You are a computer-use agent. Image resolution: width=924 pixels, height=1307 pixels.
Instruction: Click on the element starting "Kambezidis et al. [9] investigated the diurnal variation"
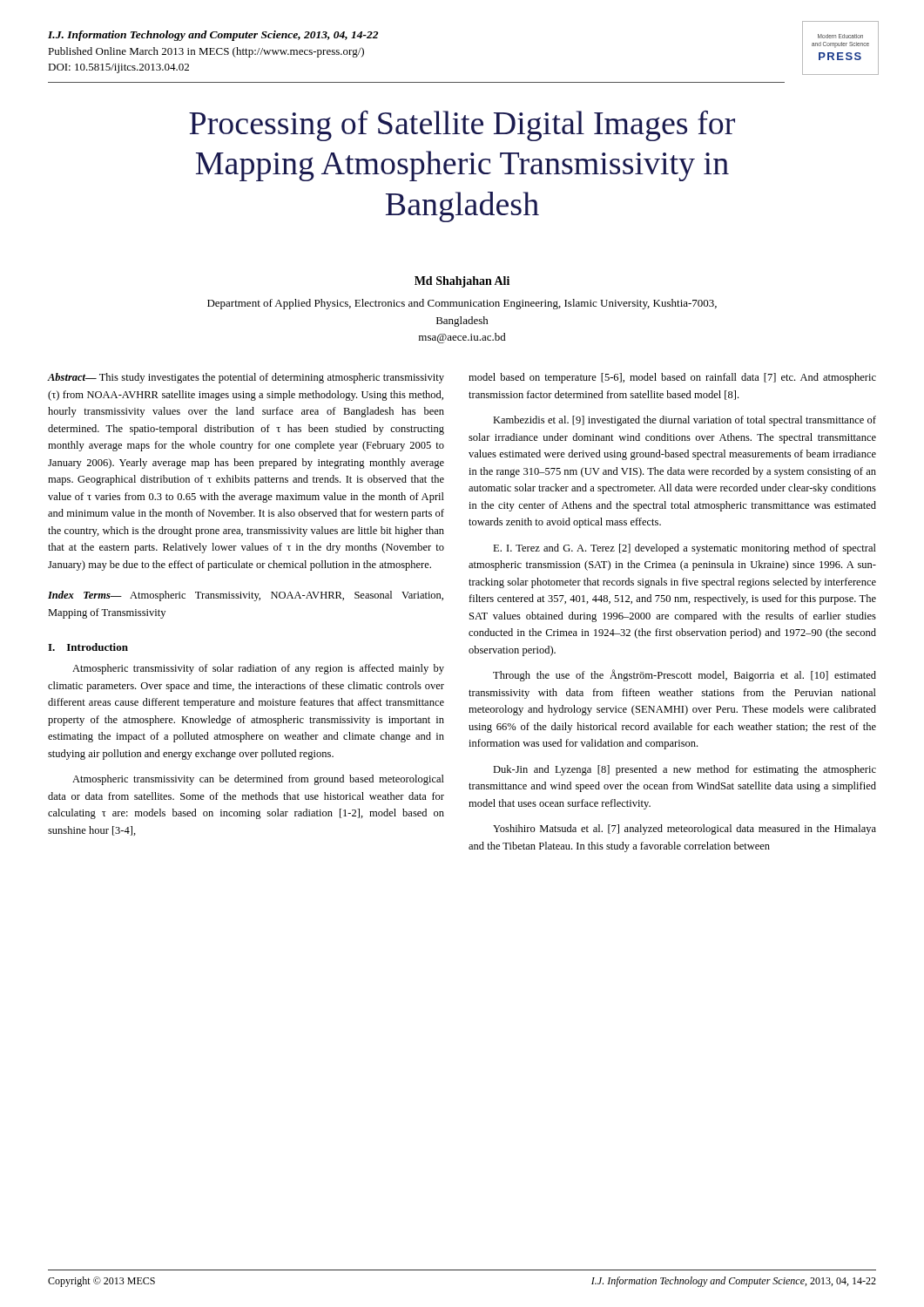coord(672,471)
